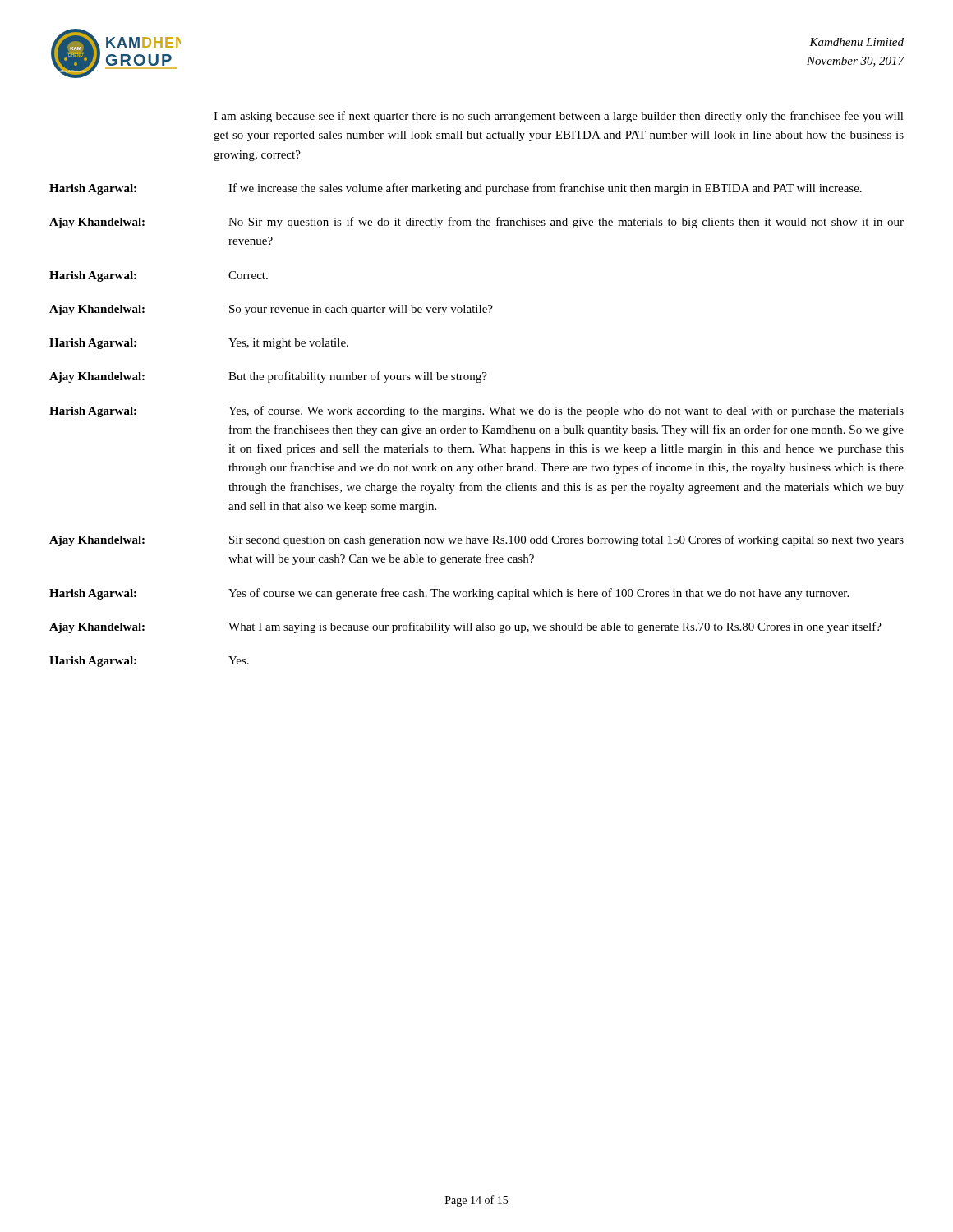Click the passage that begins "Harish Agarwal: If we increase"
This screenshot has height=1232, width=953.
click(476, 188)
